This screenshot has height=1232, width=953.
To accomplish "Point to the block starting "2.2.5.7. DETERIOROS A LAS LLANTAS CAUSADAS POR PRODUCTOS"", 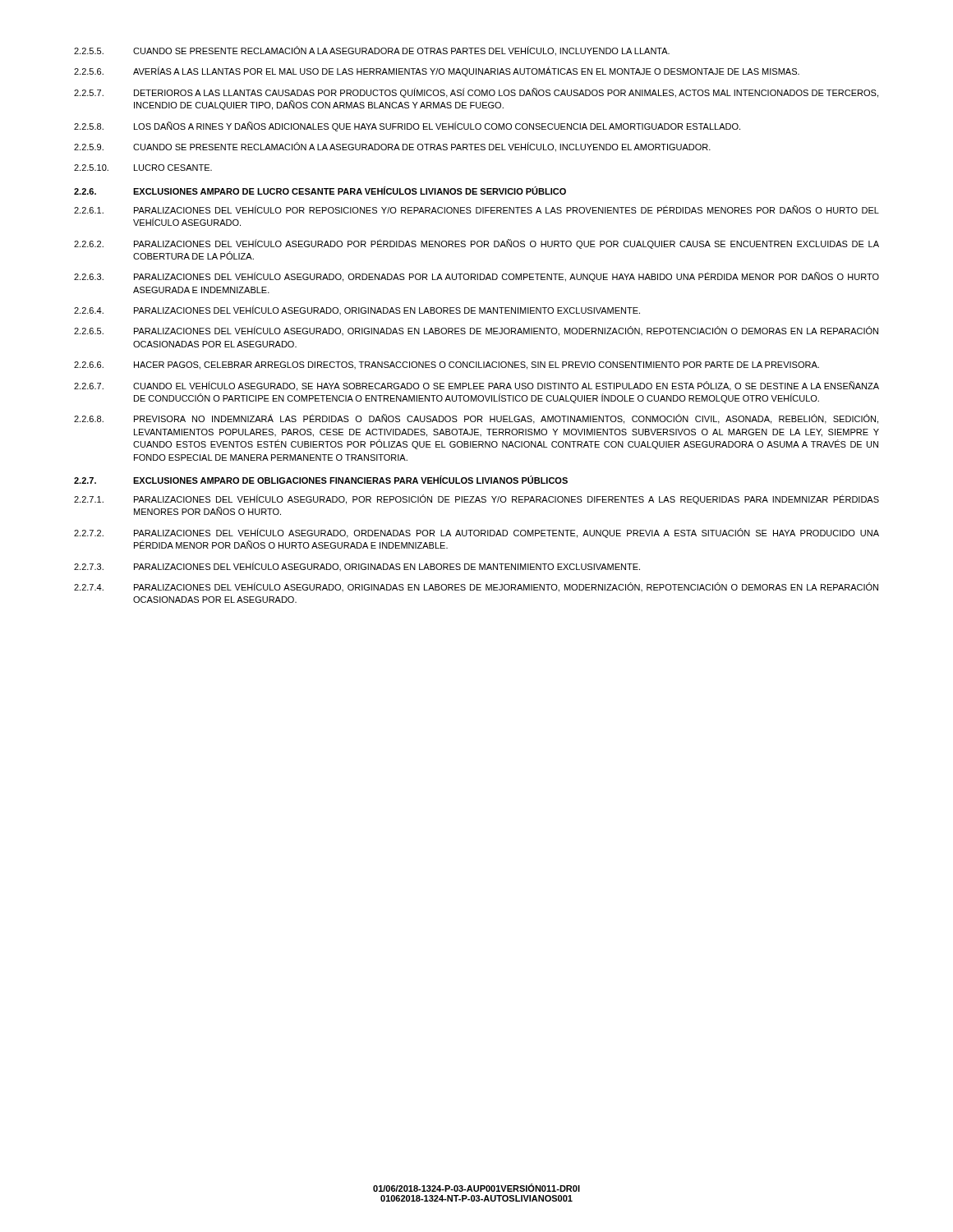I will (x=476, y=99).
